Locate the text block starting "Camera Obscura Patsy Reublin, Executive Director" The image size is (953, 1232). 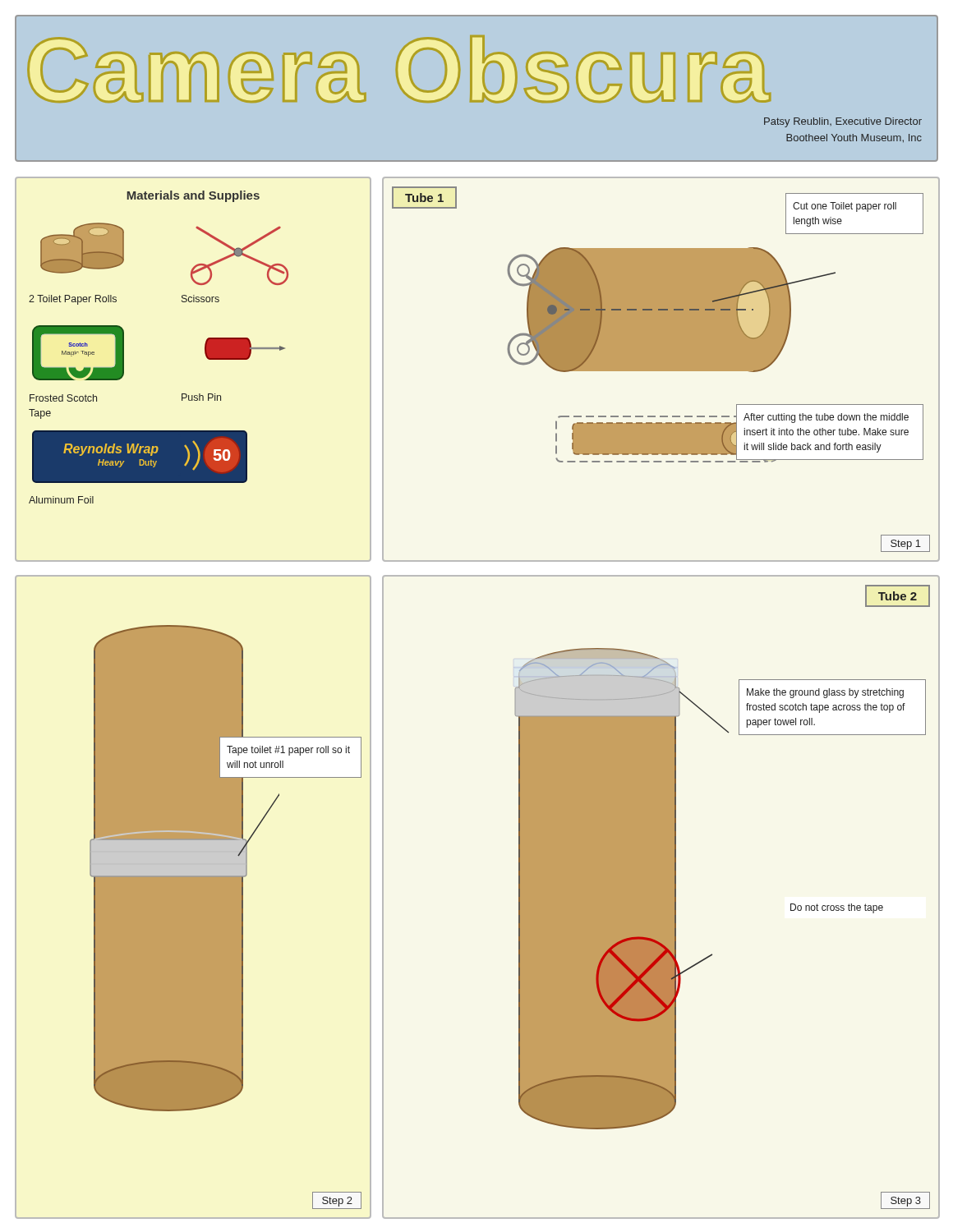point(473,82)
